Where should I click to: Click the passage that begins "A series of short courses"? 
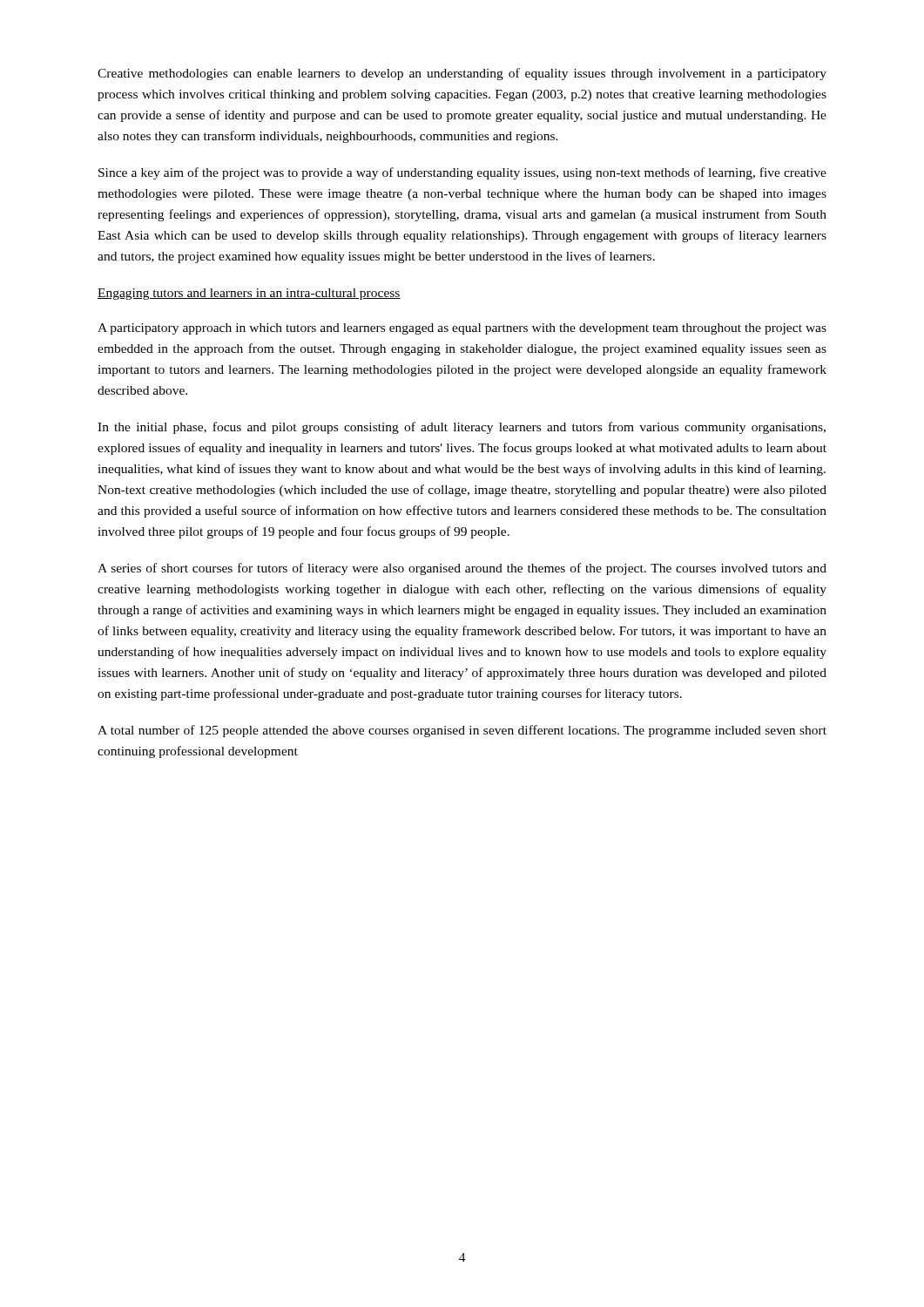pos(462,631)
